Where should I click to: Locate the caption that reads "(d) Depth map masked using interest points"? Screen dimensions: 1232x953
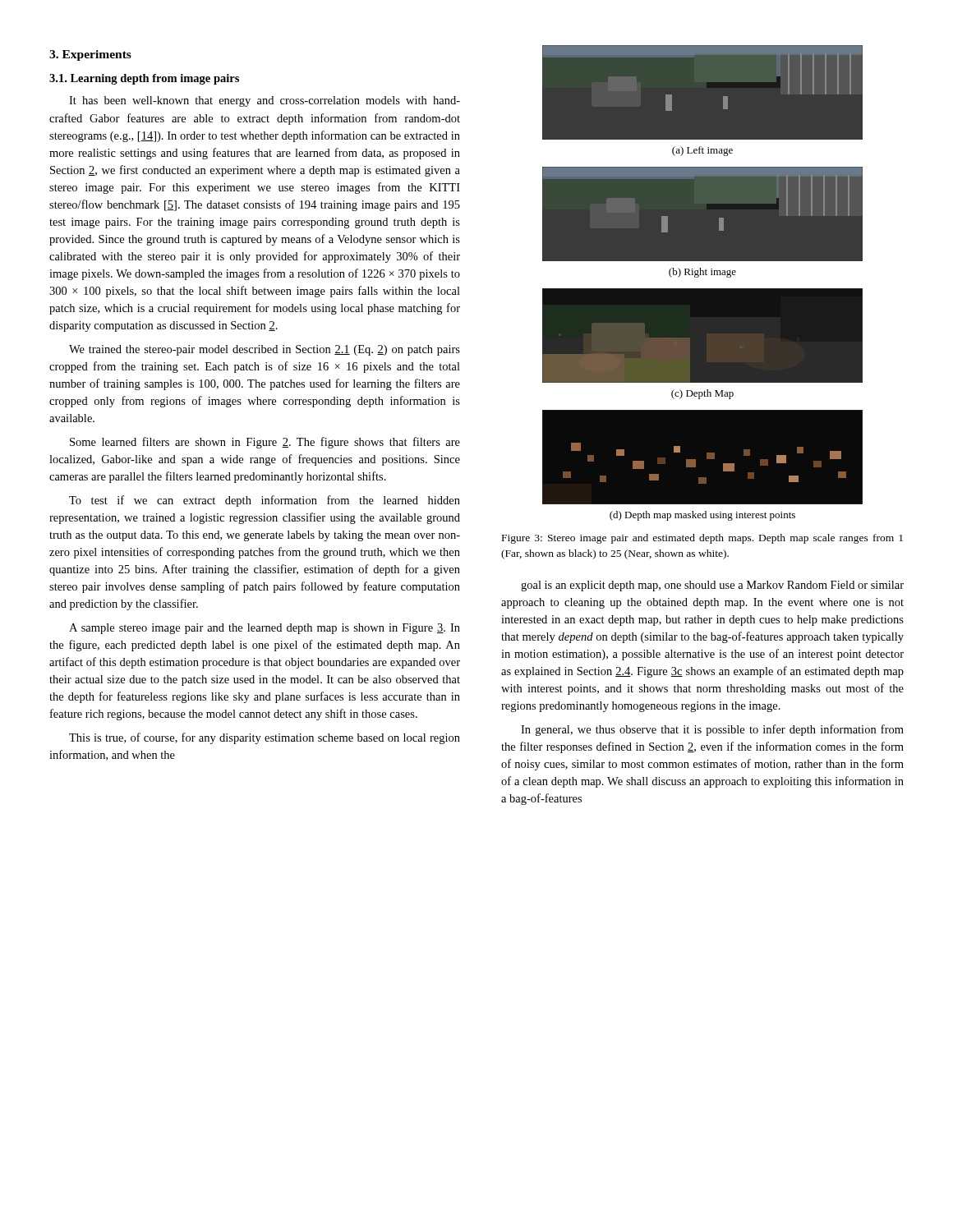[702, 514]
